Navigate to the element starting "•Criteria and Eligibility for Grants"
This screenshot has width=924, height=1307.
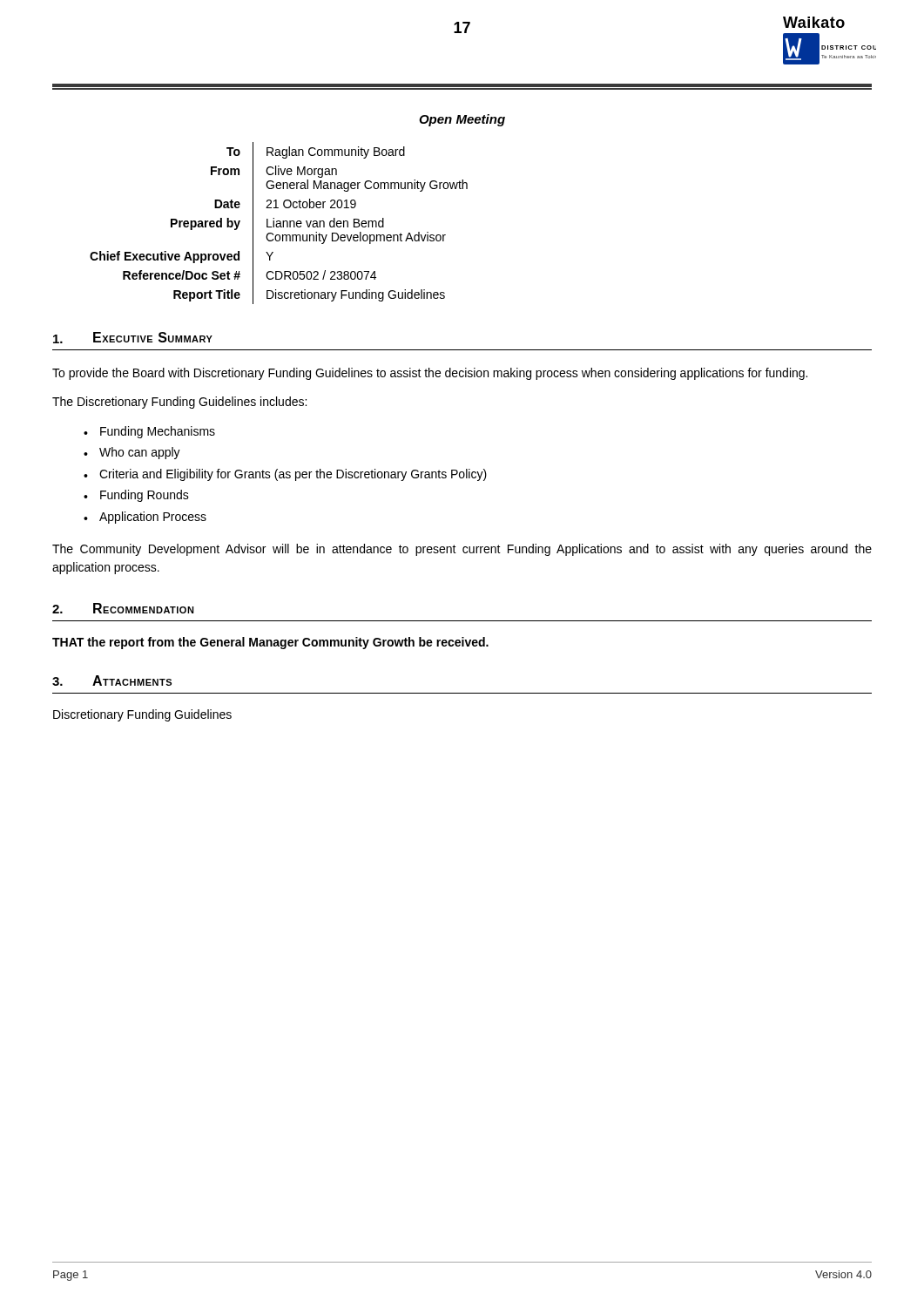285,475
